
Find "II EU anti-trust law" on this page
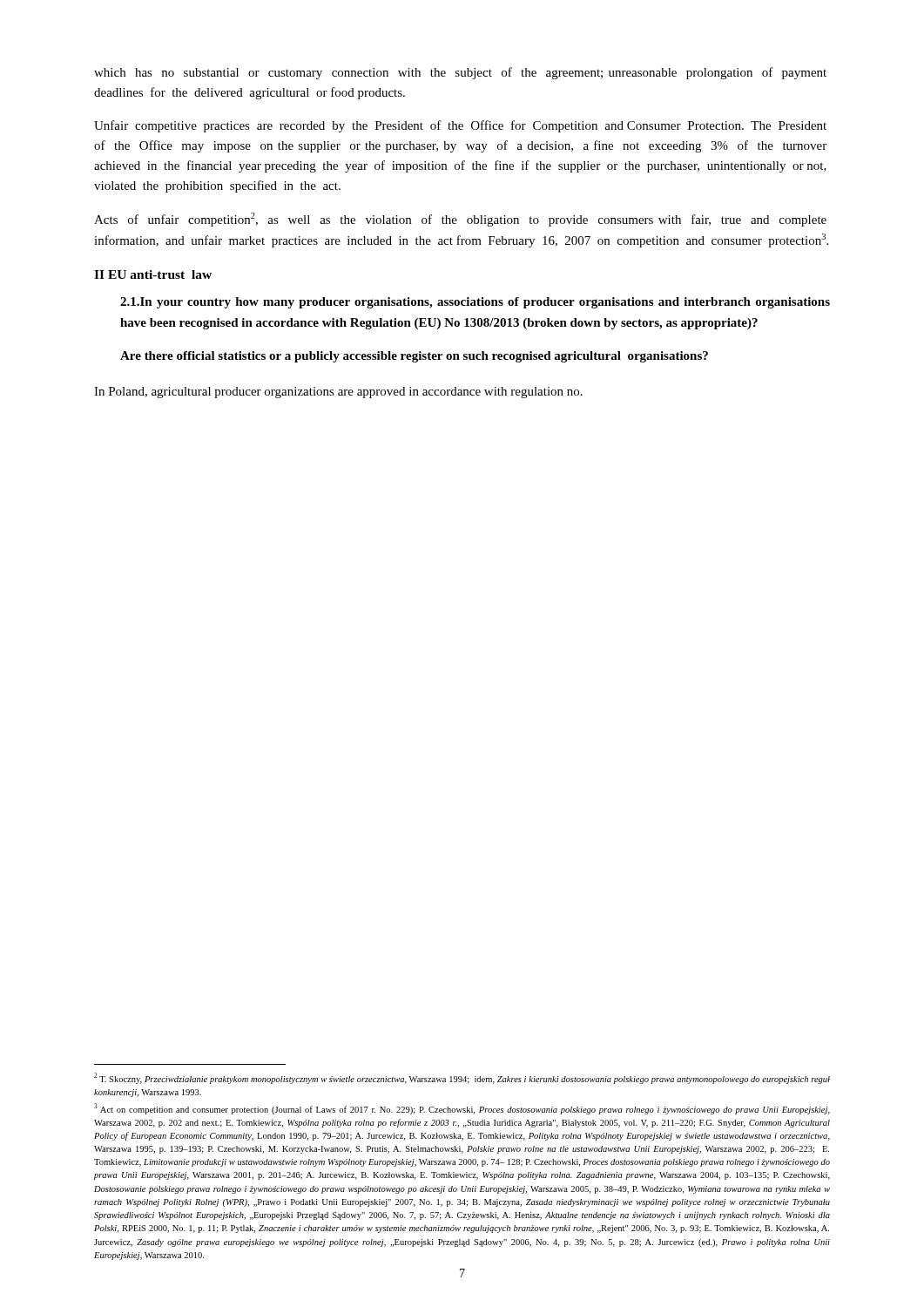point(153,274)
